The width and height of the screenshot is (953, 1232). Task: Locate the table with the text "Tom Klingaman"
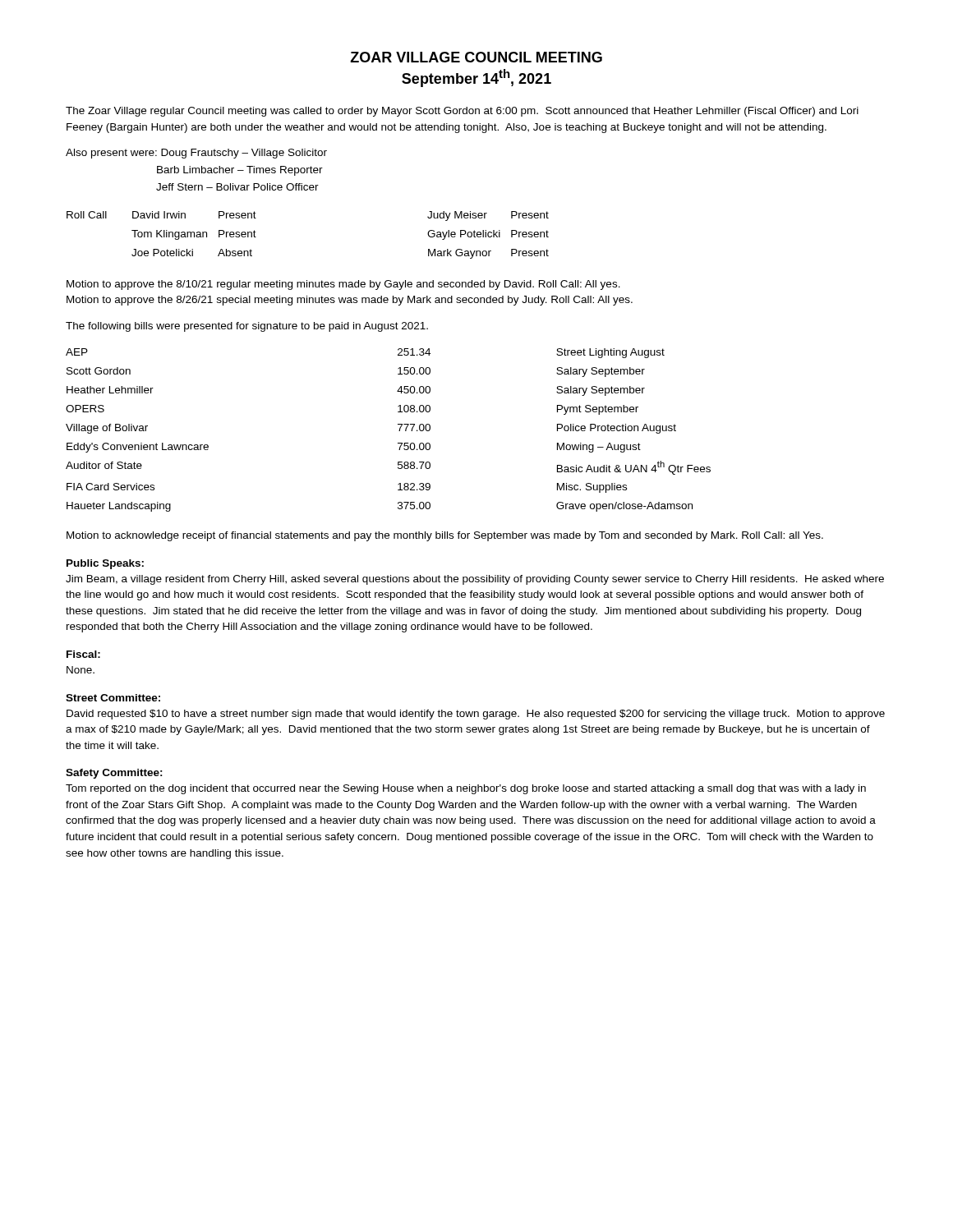(x=476, y=234)
